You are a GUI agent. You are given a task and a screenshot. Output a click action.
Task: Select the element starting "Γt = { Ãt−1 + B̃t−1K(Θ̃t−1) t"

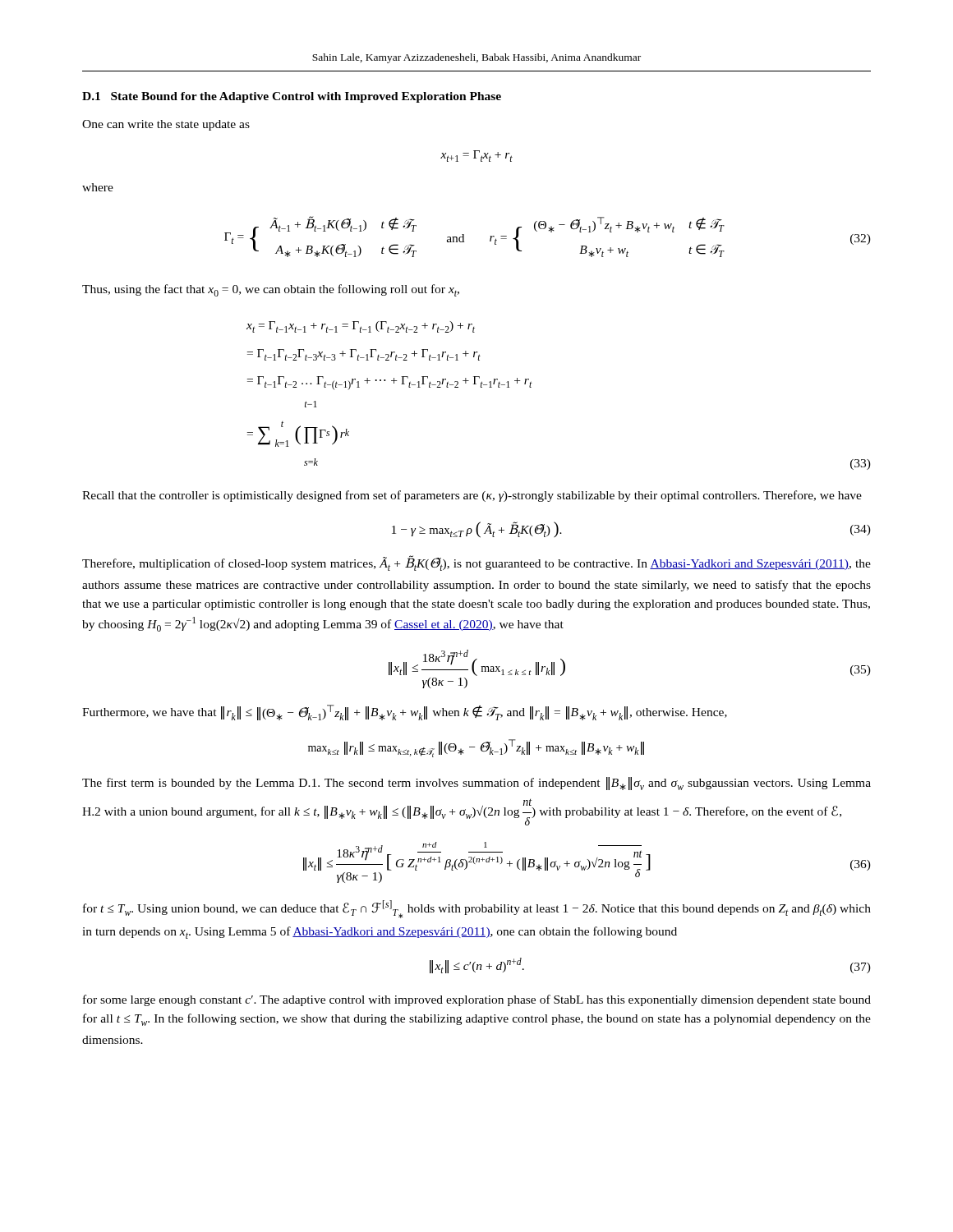547,238
